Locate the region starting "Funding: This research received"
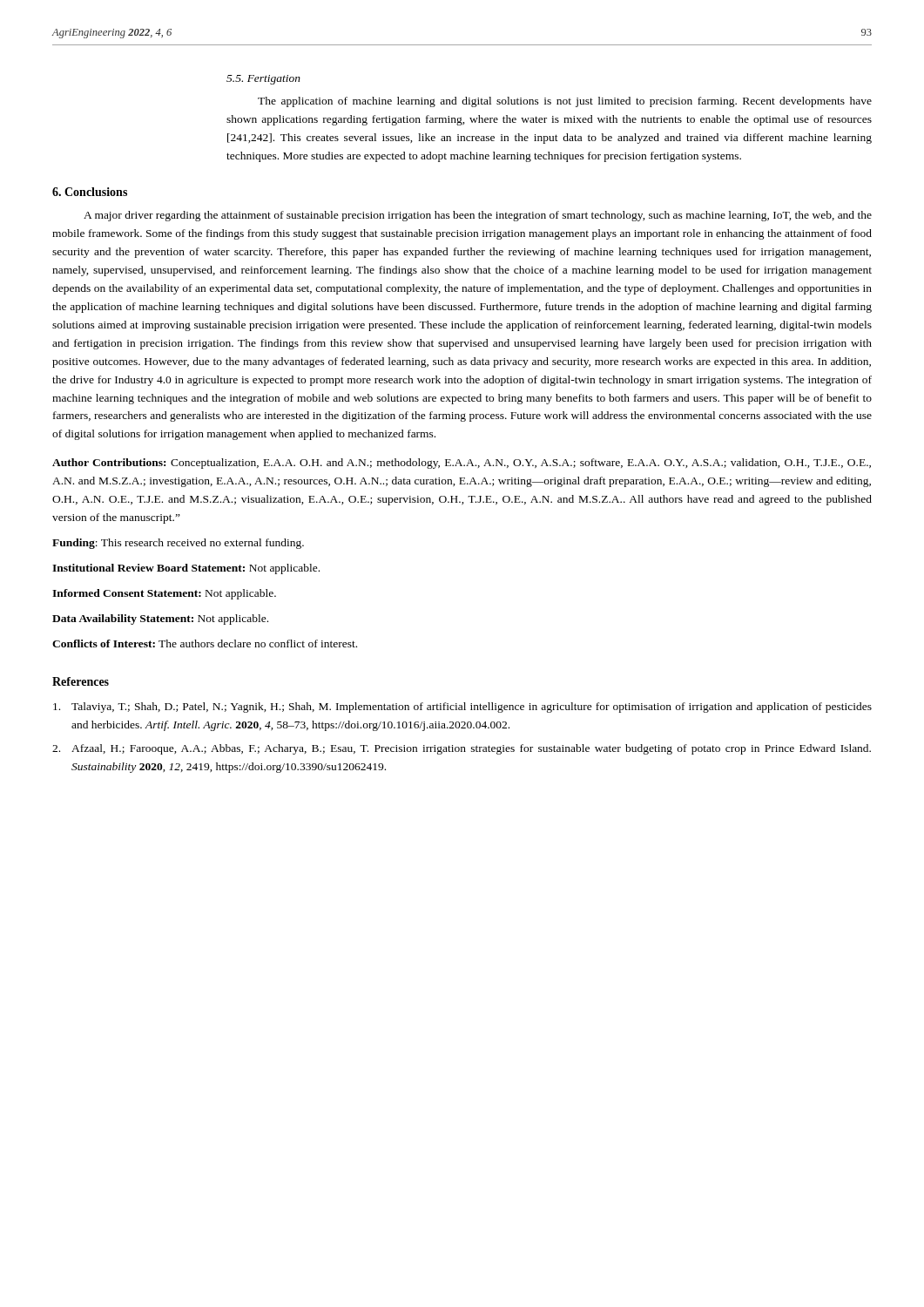The width and height of the screenshot is (924, 1307). 178,542
